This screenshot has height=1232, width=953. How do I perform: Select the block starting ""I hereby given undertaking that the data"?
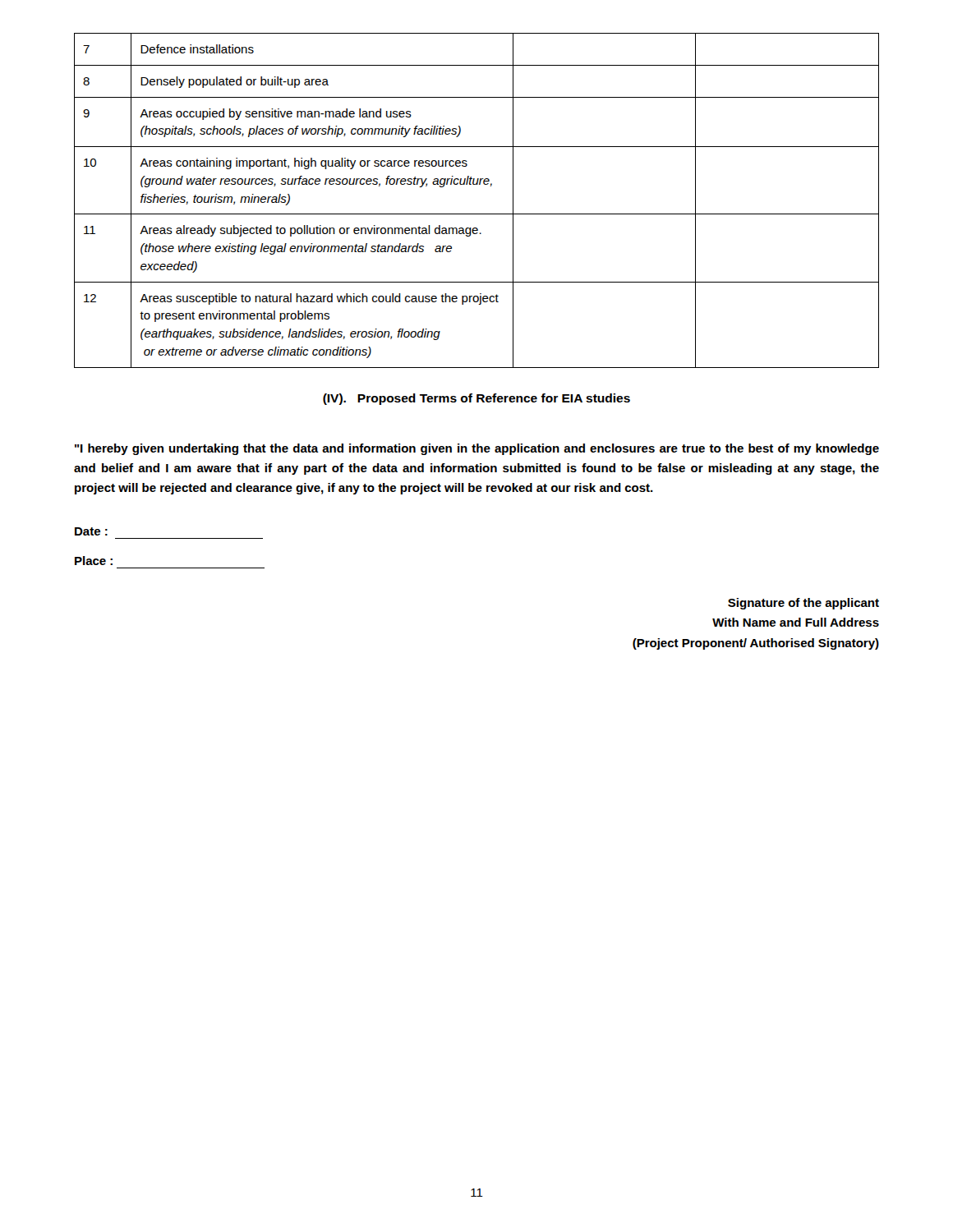[x=476, y=467]
